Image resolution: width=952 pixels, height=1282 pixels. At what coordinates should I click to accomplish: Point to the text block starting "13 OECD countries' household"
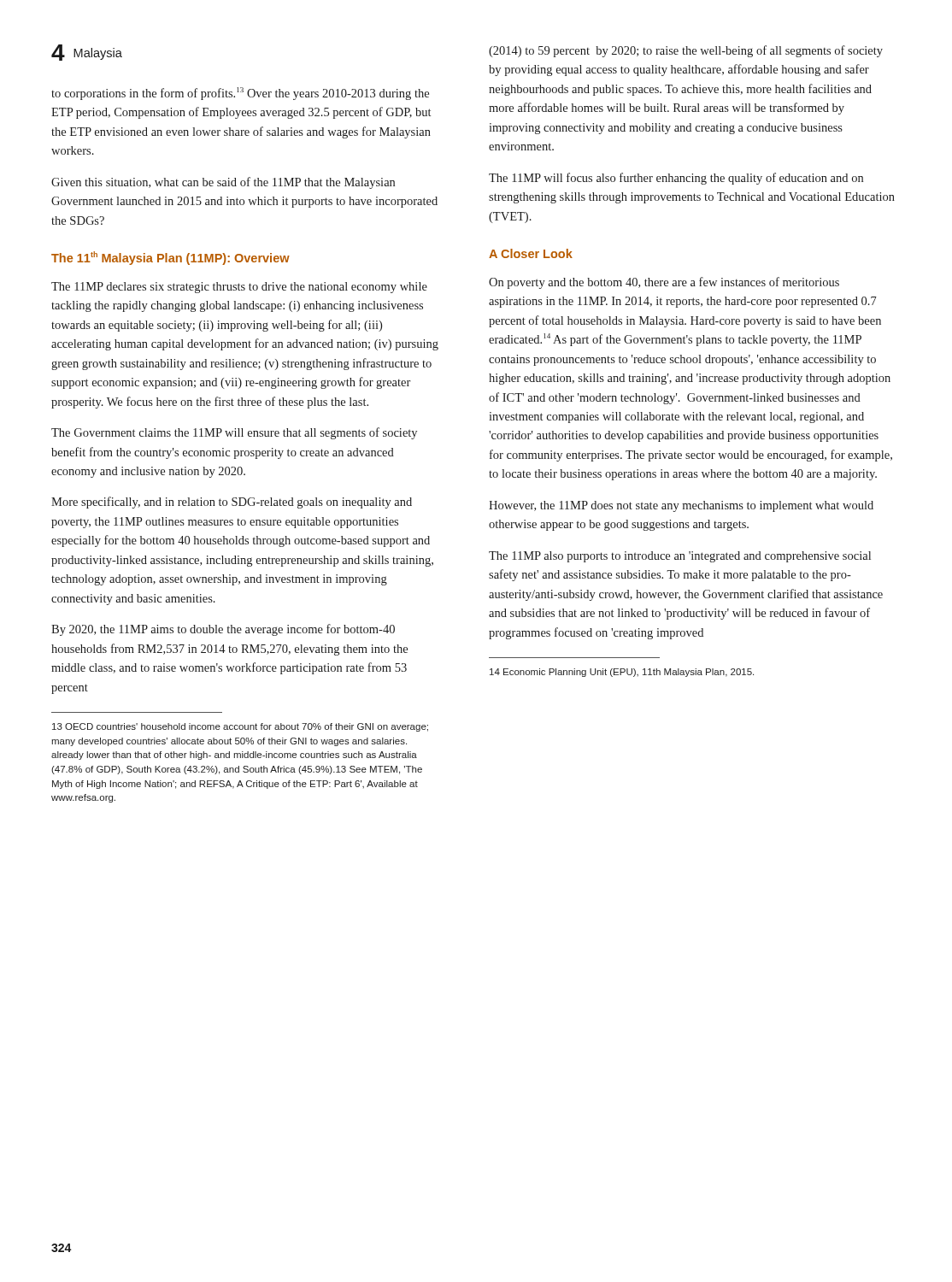246,762
